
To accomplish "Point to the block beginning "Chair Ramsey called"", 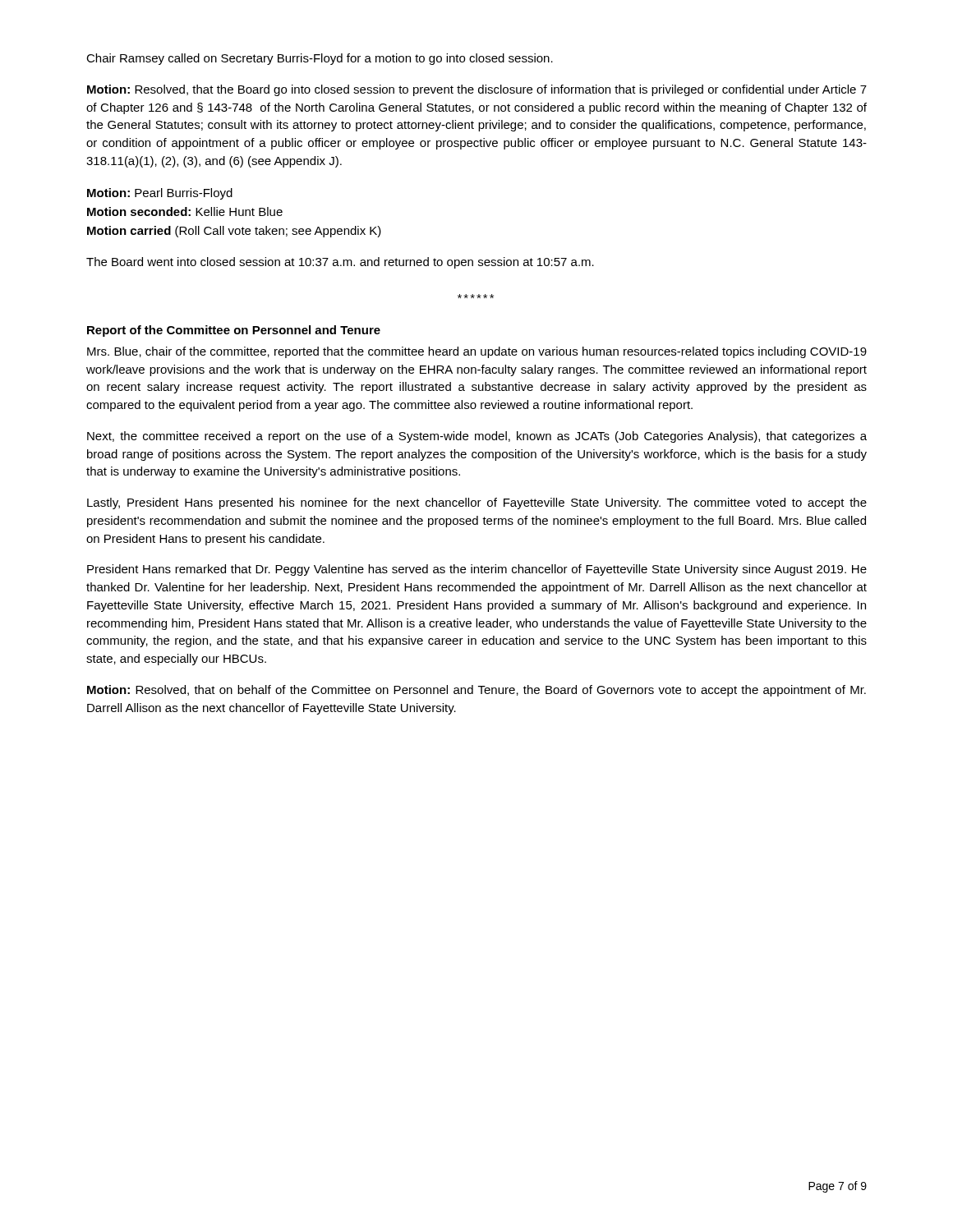I will tap(320, 58).
